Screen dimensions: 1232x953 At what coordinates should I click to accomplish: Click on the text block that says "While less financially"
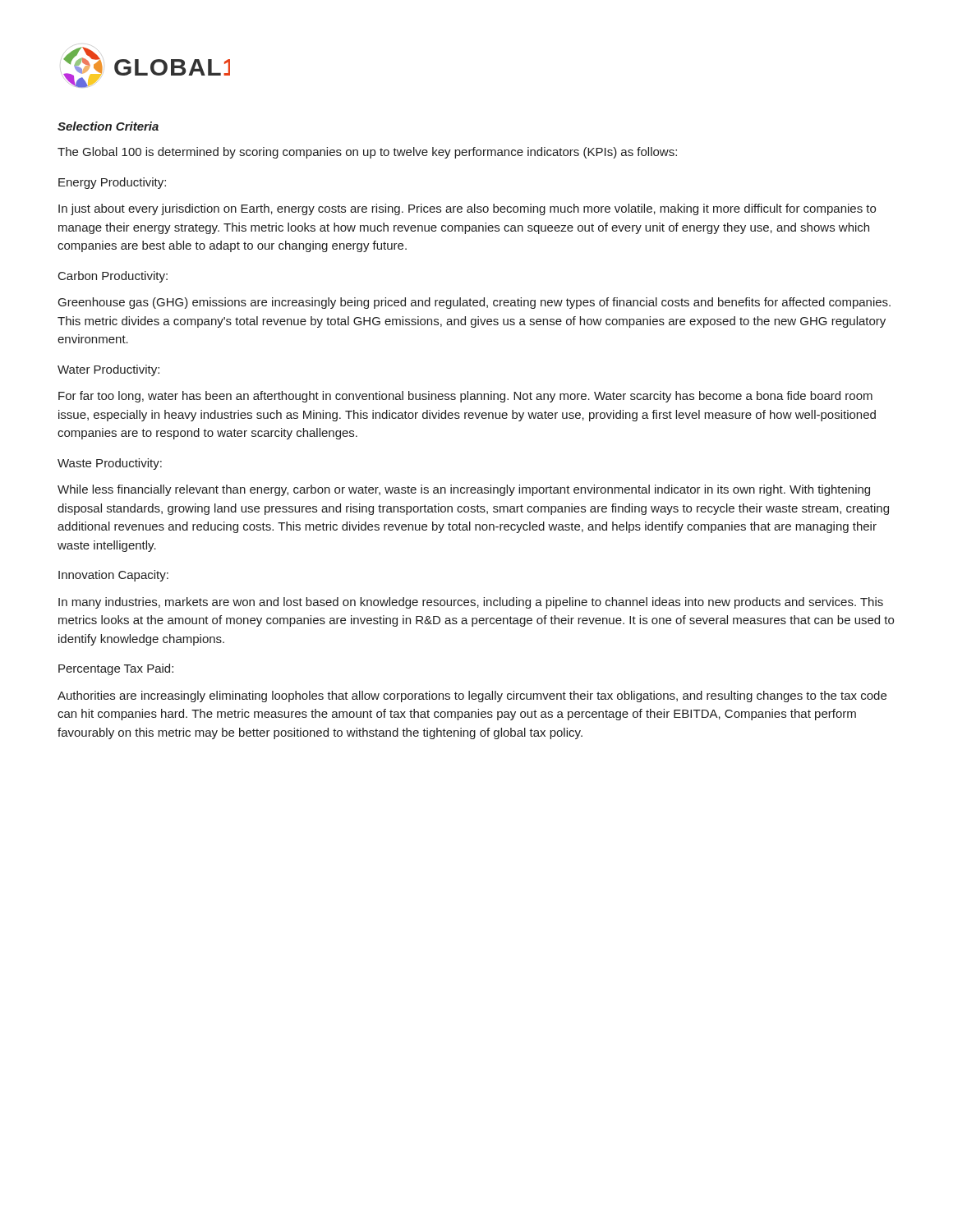(474, 517)
